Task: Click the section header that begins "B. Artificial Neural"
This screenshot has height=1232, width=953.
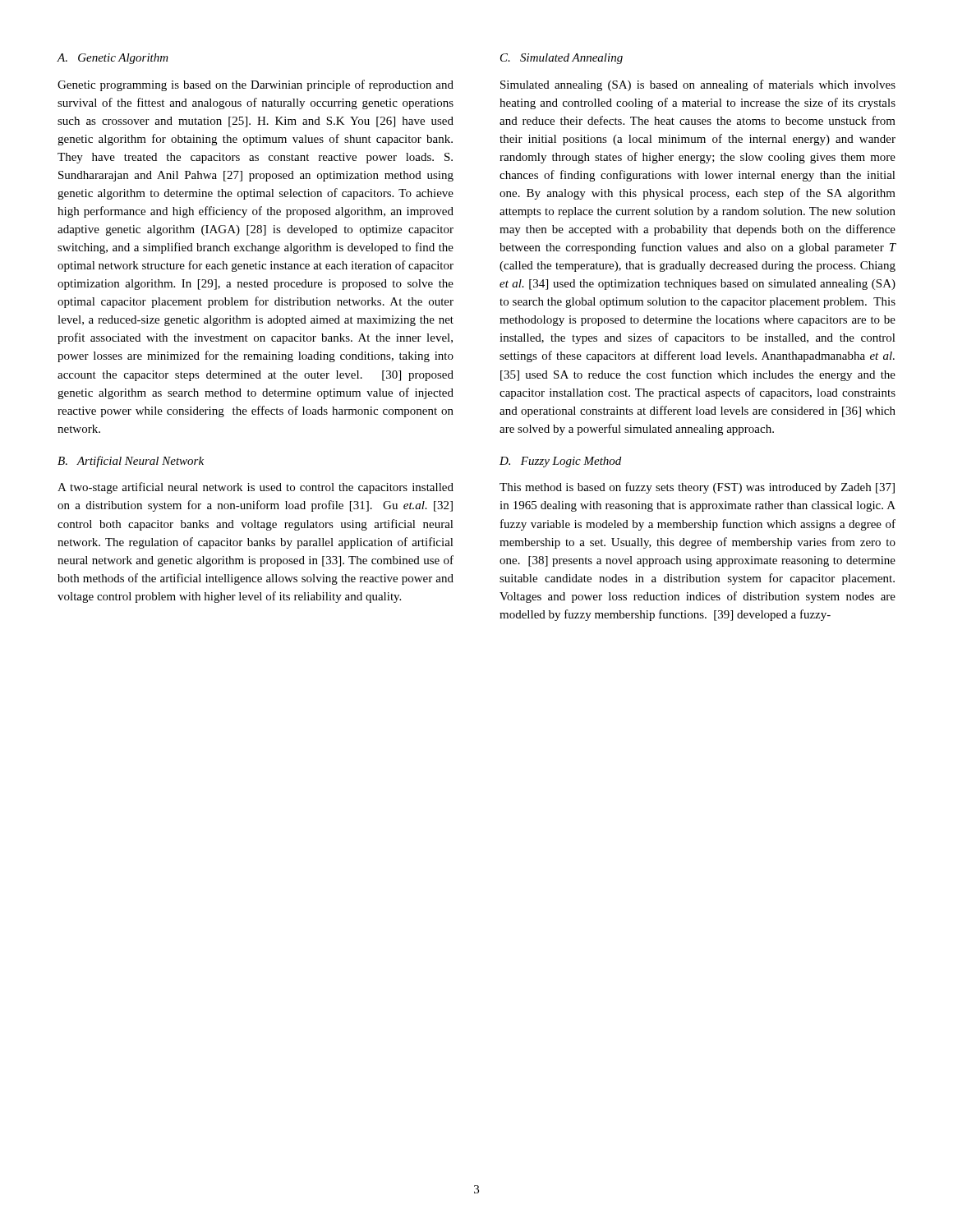Action: (131, 461)
